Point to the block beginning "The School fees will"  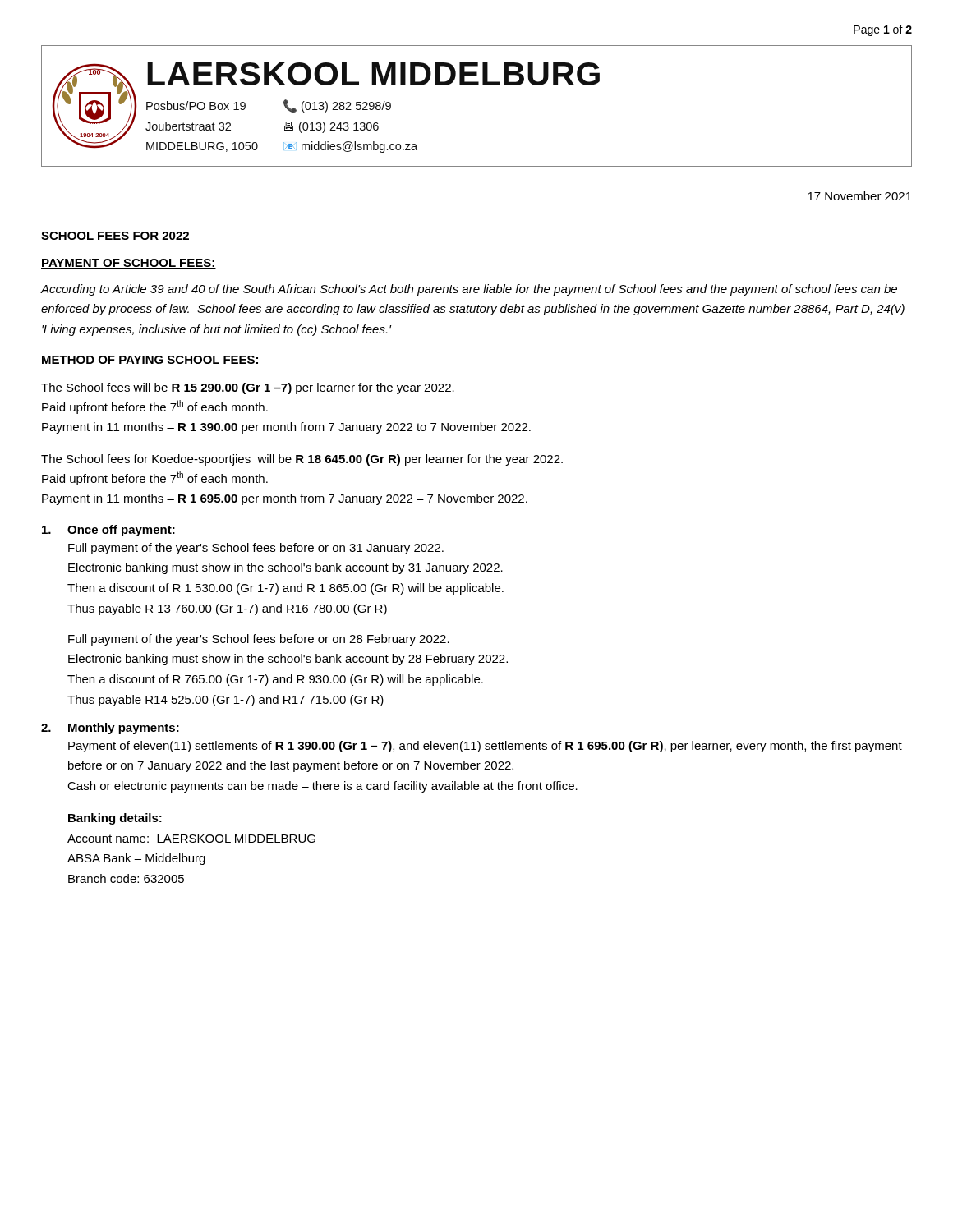tap(248, 388)
